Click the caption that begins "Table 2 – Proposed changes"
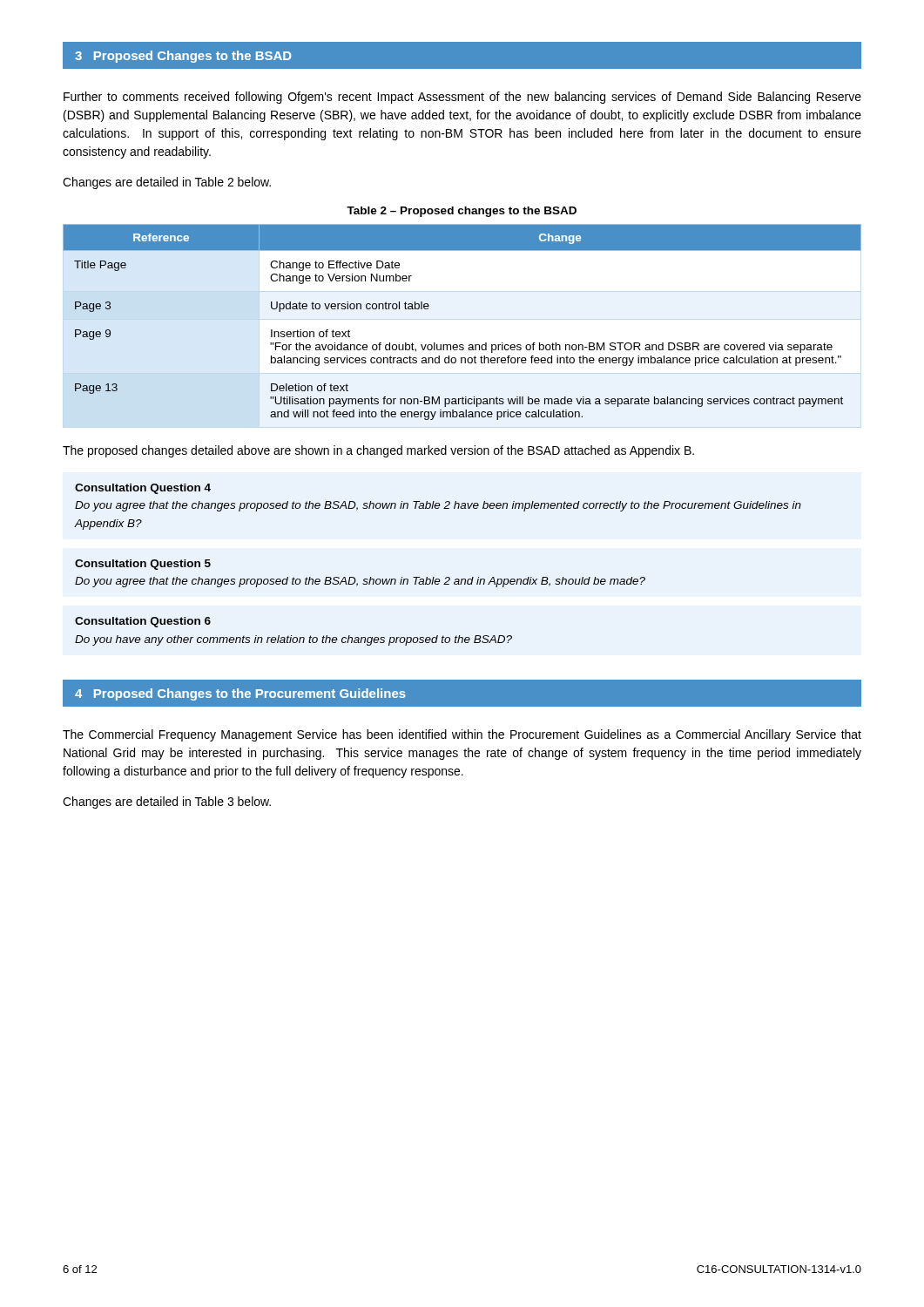This screenshot has height=1307, width=924. click(x=462, y=210)
